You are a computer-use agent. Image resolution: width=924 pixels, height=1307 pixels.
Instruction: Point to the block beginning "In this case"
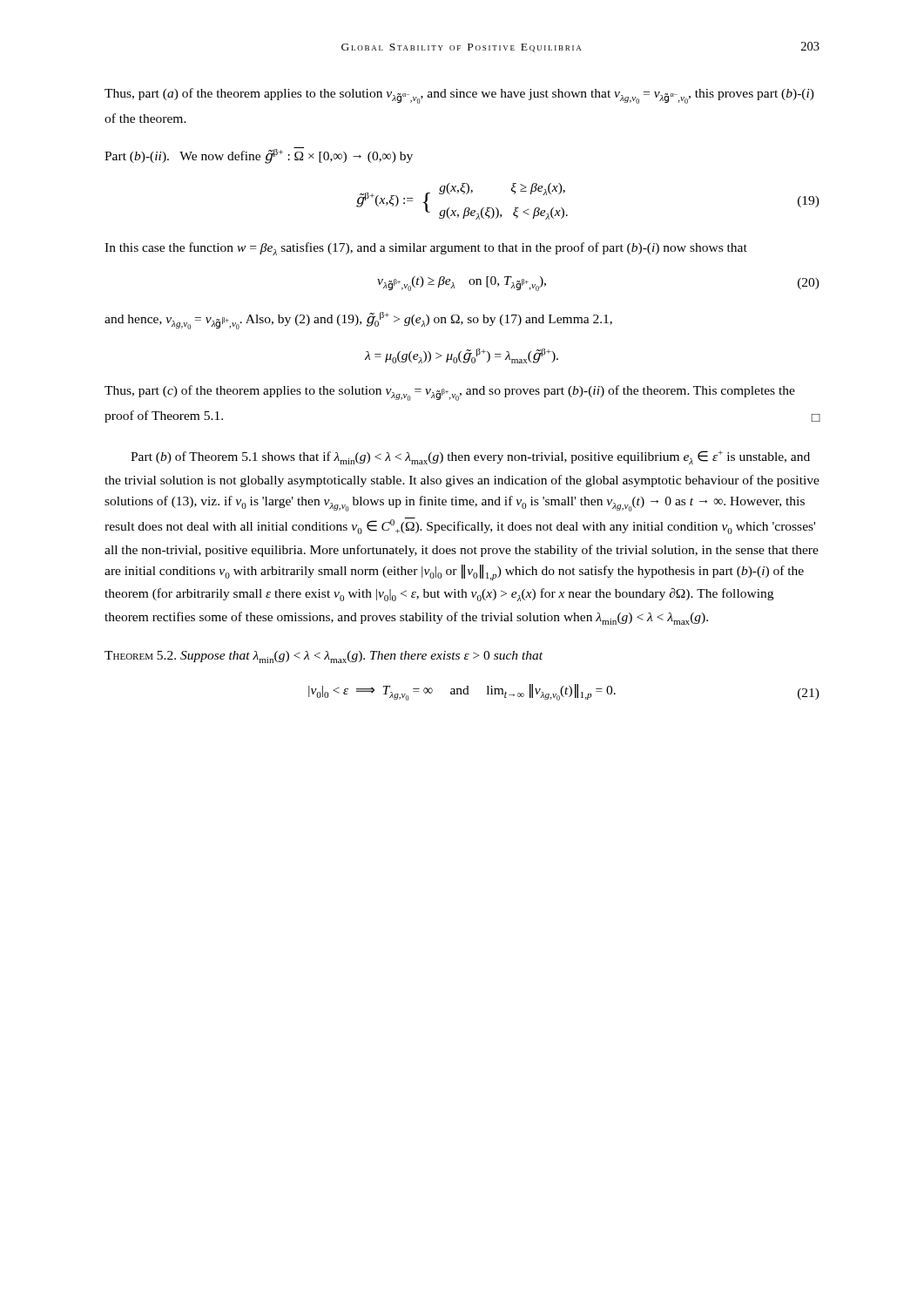(x=426, y=248)
